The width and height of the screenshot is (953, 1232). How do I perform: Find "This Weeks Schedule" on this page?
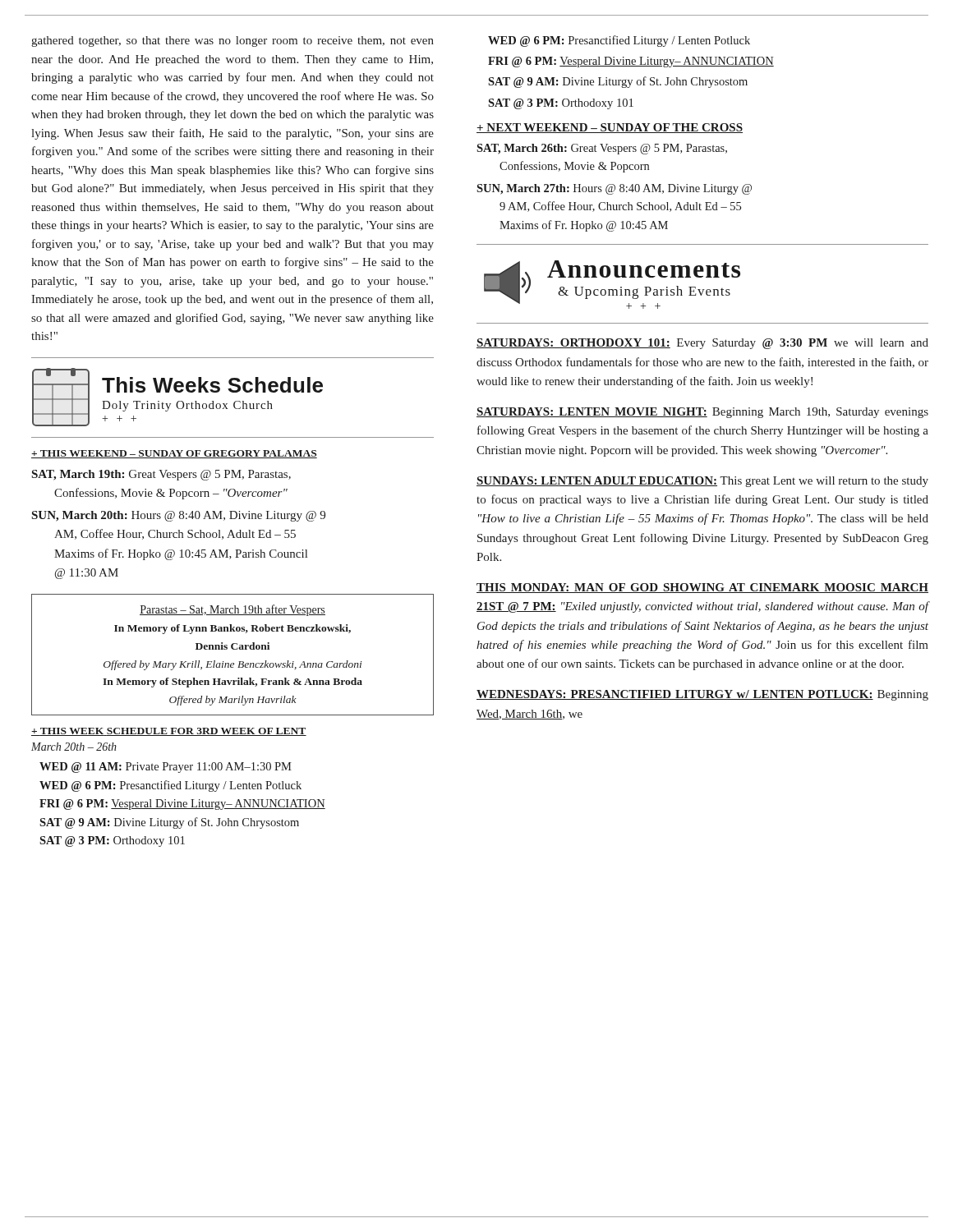(213, 385)
